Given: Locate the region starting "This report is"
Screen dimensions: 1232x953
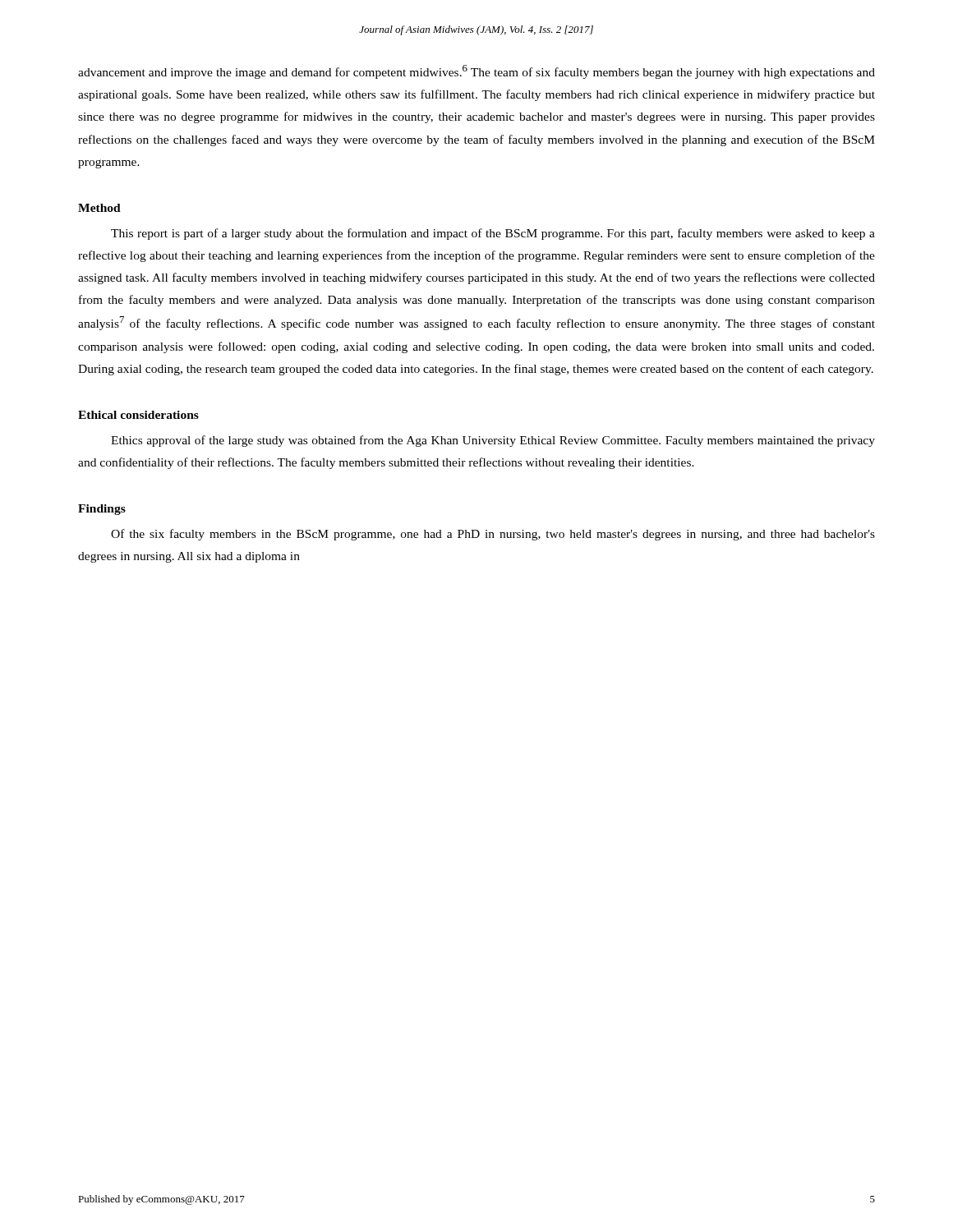Looking at the screenshot, I should coord(476,300).
